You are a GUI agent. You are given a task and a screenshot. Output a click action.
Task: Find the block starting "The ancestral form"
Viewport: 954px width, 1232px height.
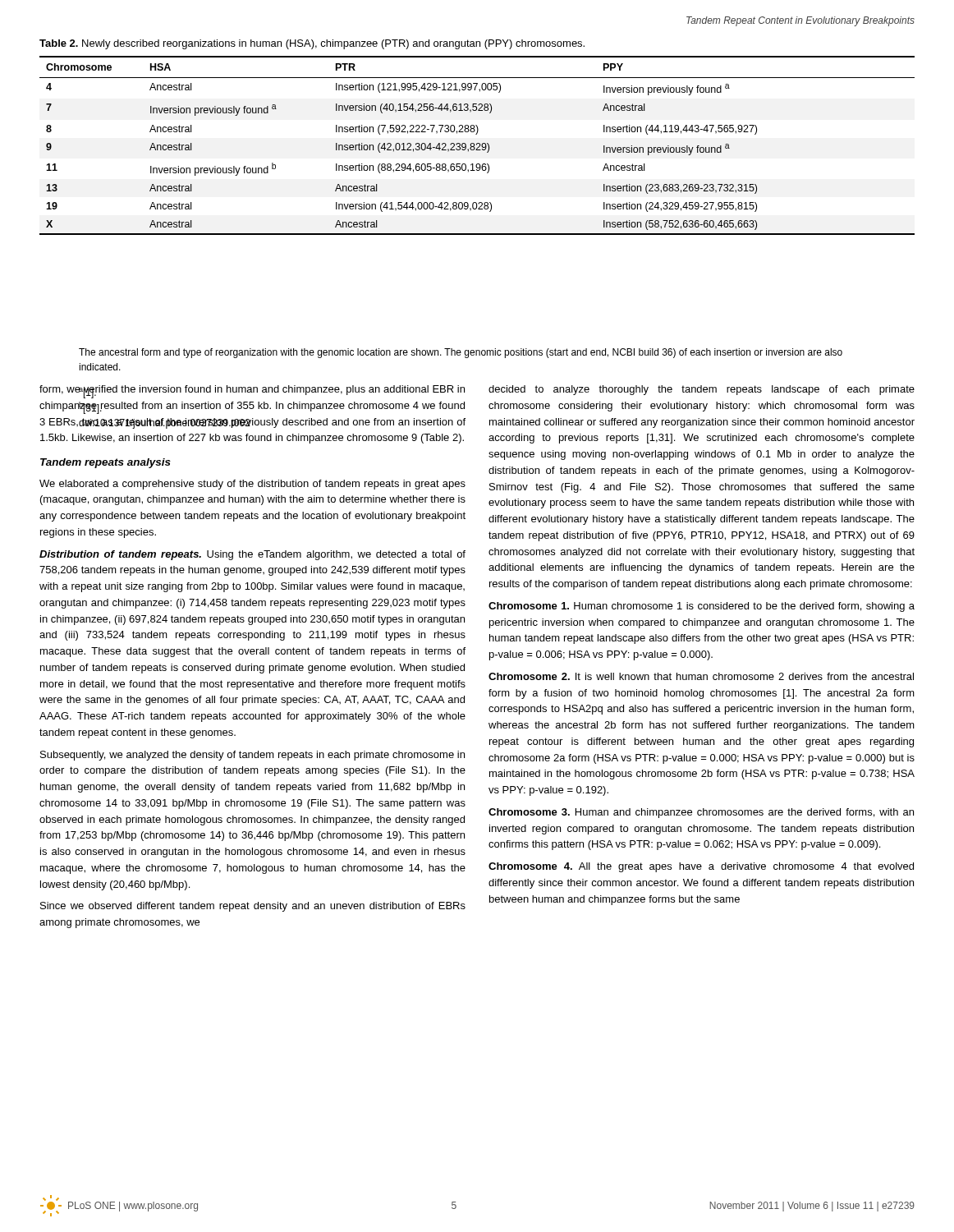click(477, 388)
